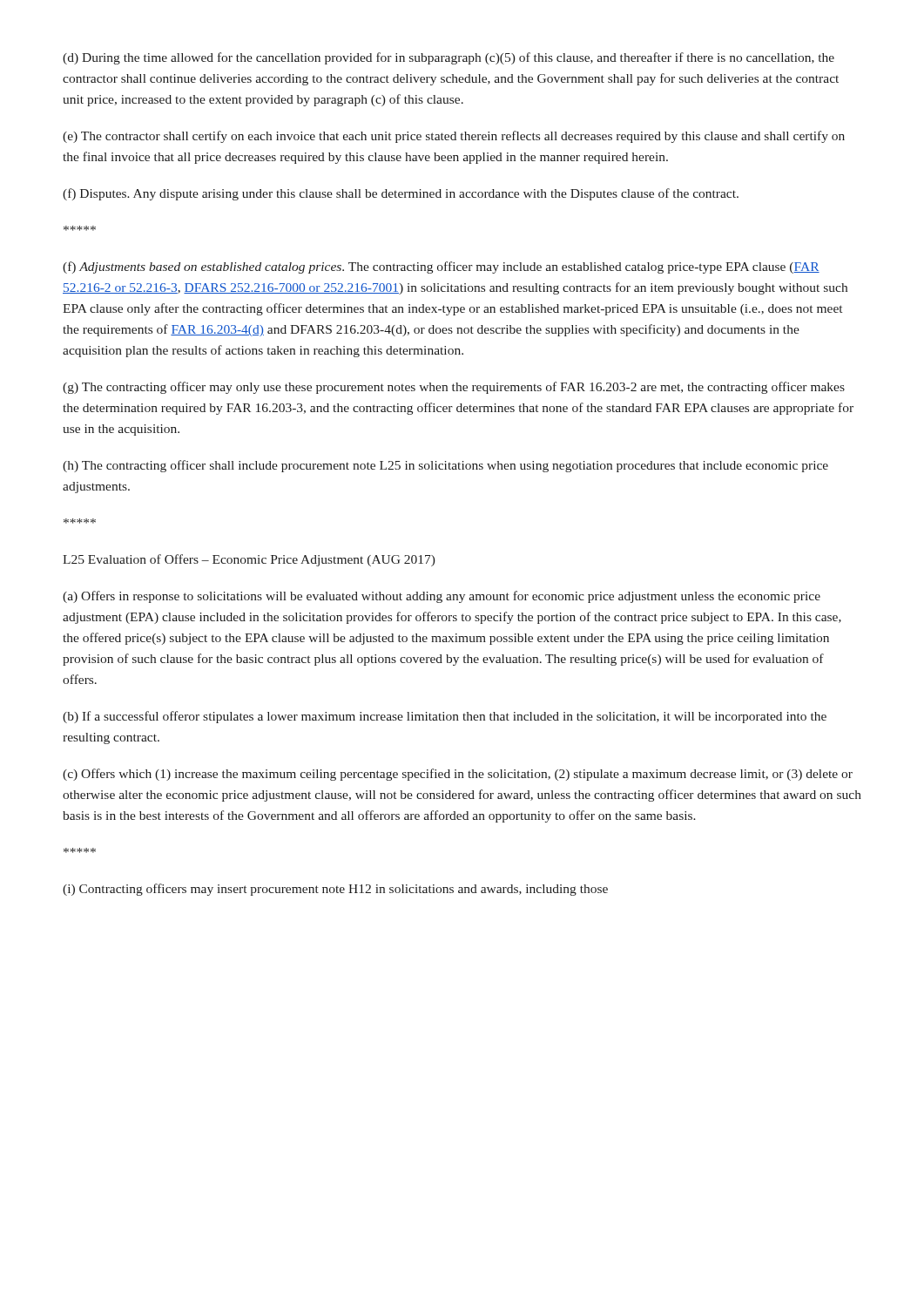Select the text block that says "(g) The contracting officer may only"

pyautogui.click(x=458, y=408)
